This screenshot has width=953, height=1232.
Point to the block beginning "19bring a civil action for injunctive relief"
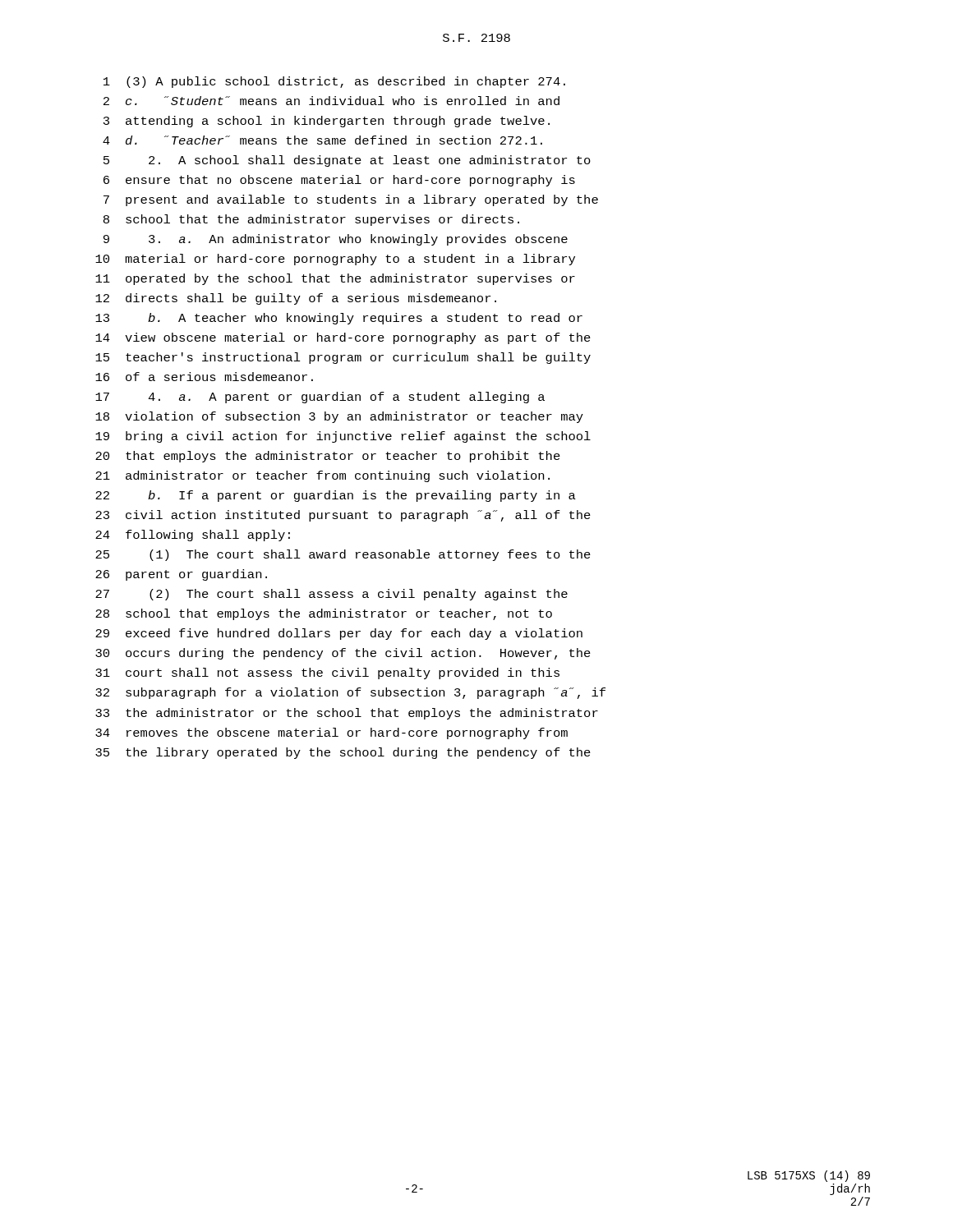click(x=476, y=437)
